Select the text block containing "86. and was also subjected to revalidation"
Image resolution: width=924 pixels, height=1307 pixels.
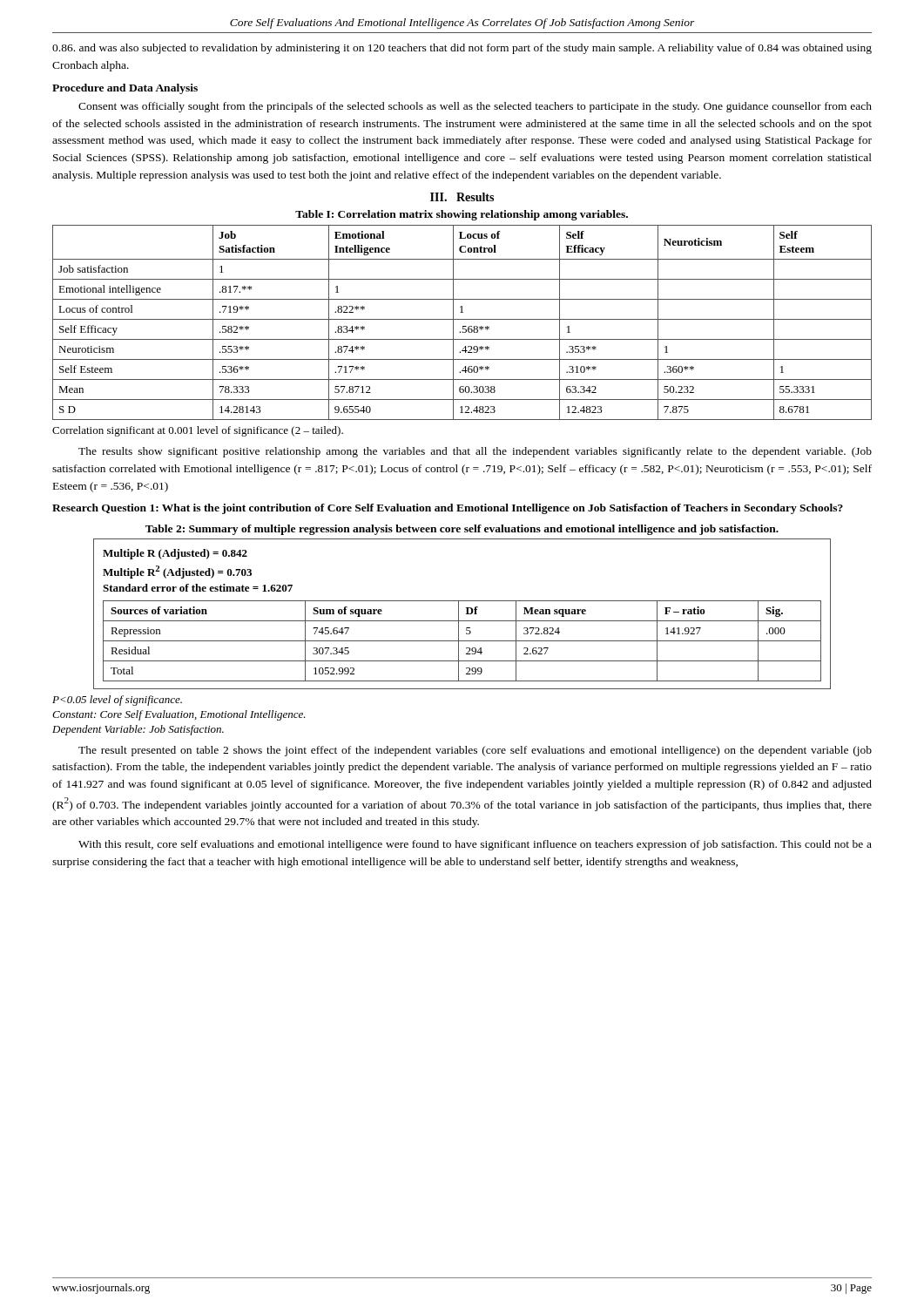pos(462,56)
